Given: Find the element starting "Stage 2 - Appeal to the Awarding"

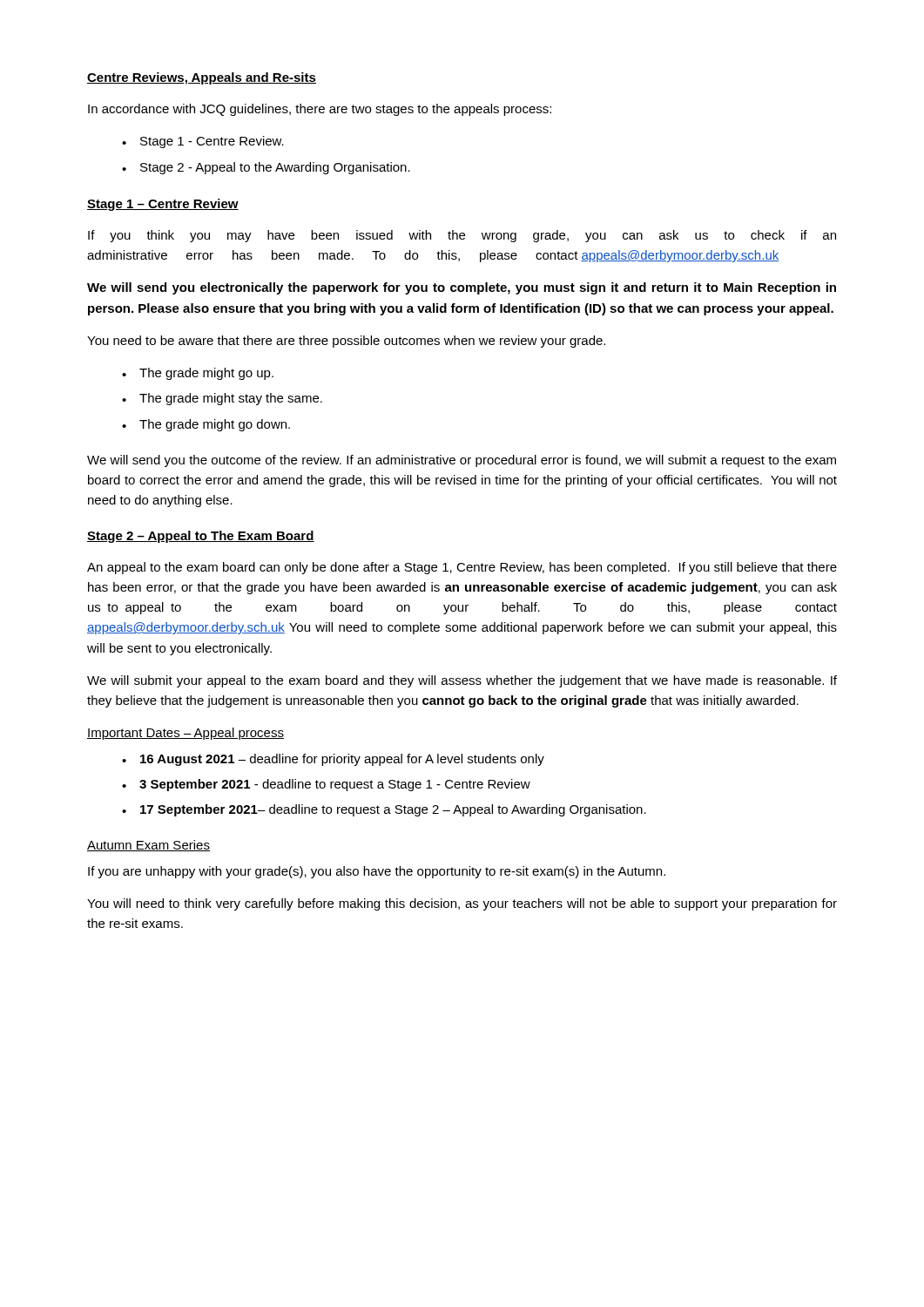Looking at the screenshot, I should tap(266, 167).
